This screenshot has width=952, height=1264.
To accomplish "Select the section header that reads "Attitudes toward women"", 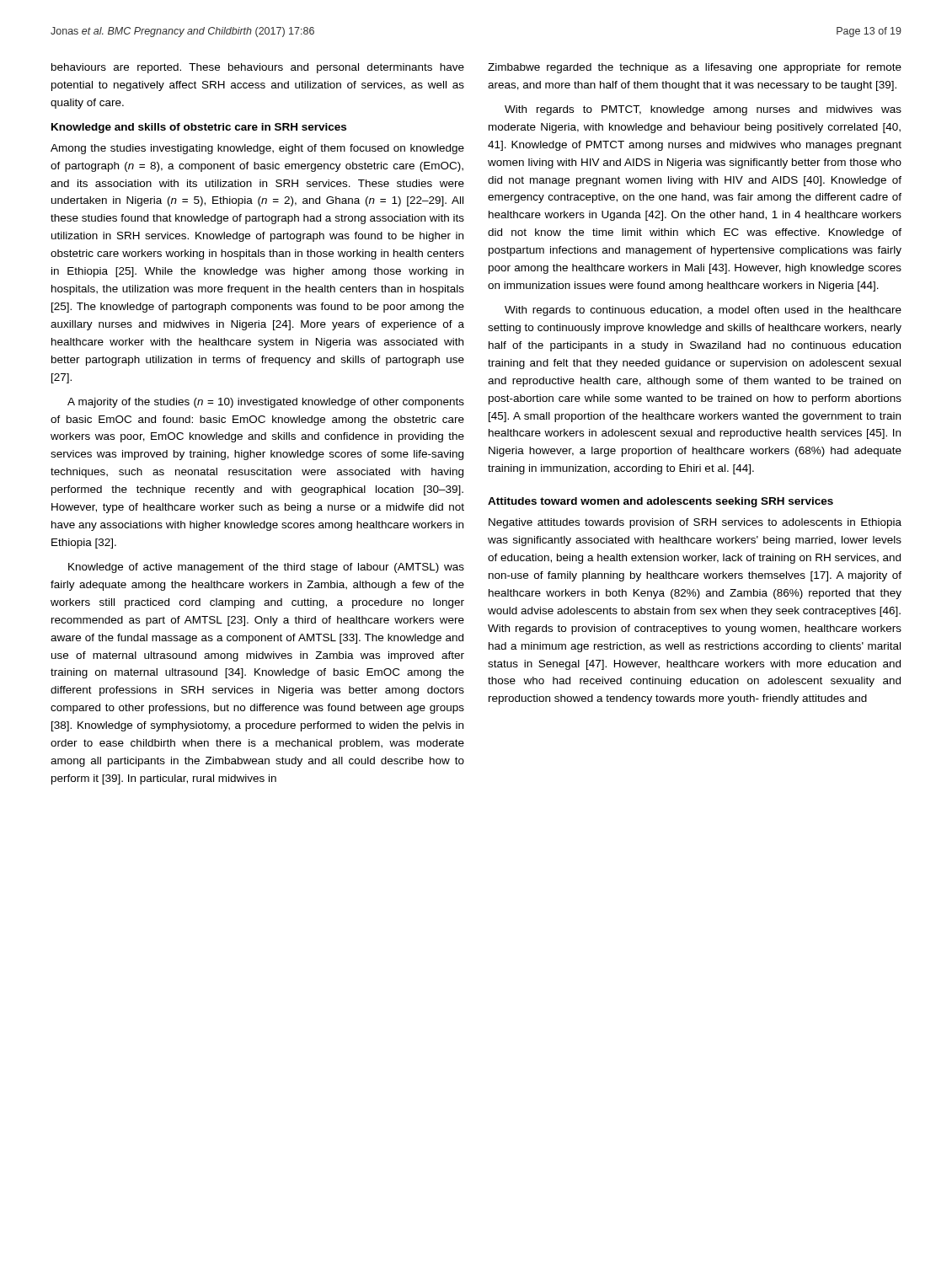I will [695, 502].
